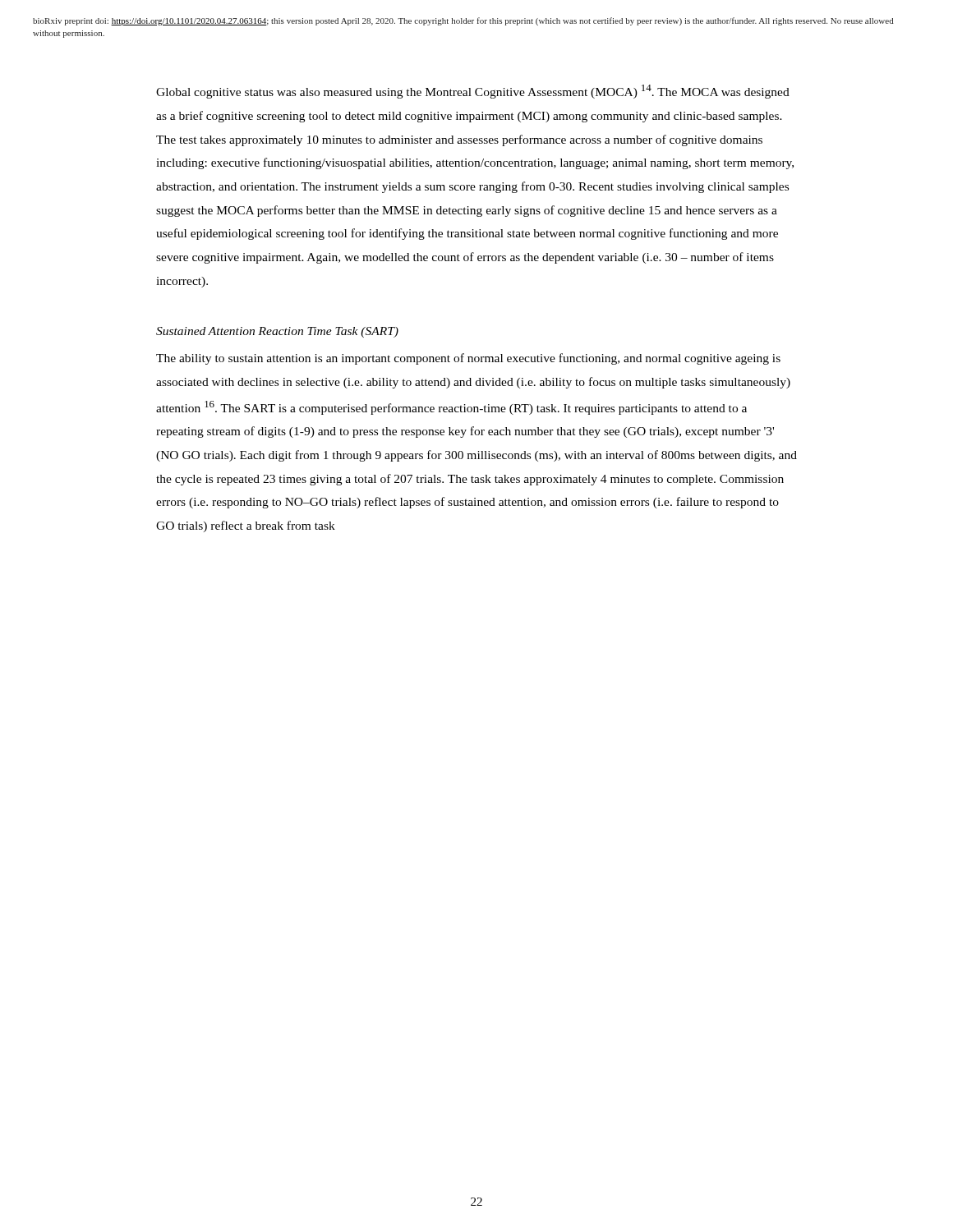The height and width of the screenshot is (1232, 953).
Task: Navigate to the region starting "Sustained Attention Reaction Time Task (SART)"
Action: click(277, 331)
